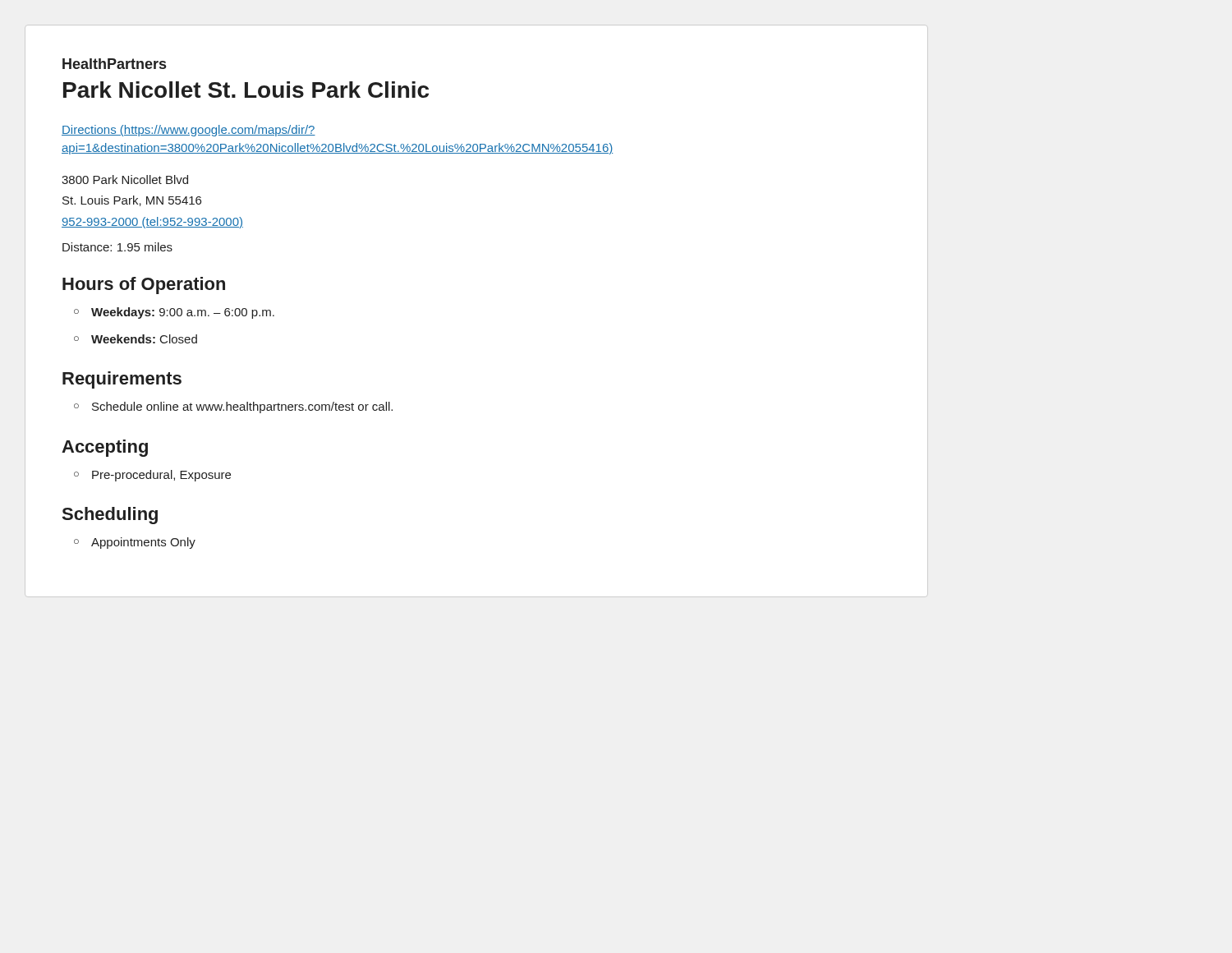This screenshot has height=953, width=1232.
Task: Select the title that reads "HealthPartners Park Nicollet St. Louis Park"
Action: click(114, 64)
